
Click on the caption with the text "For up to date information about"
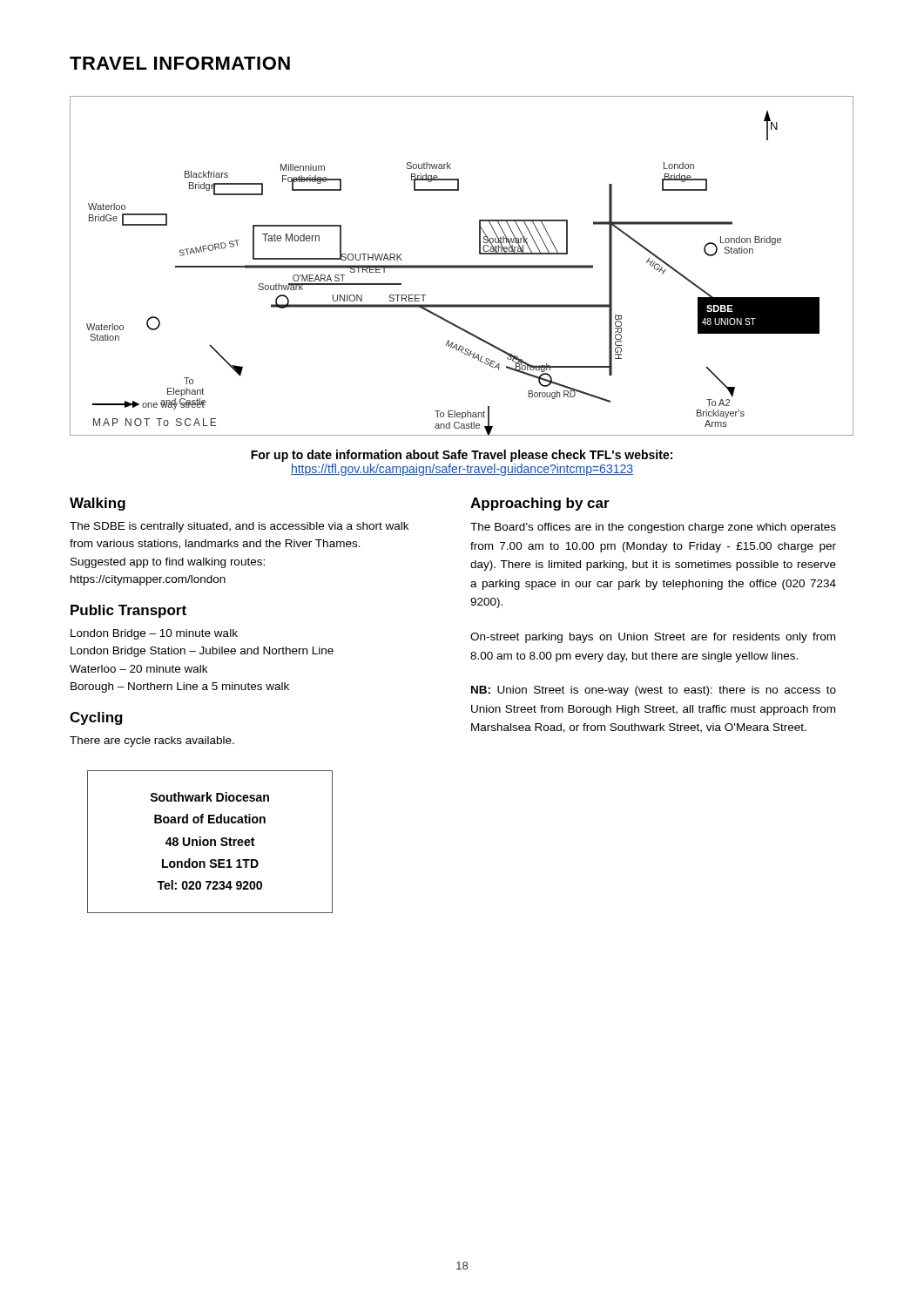[x=462, y=462]
